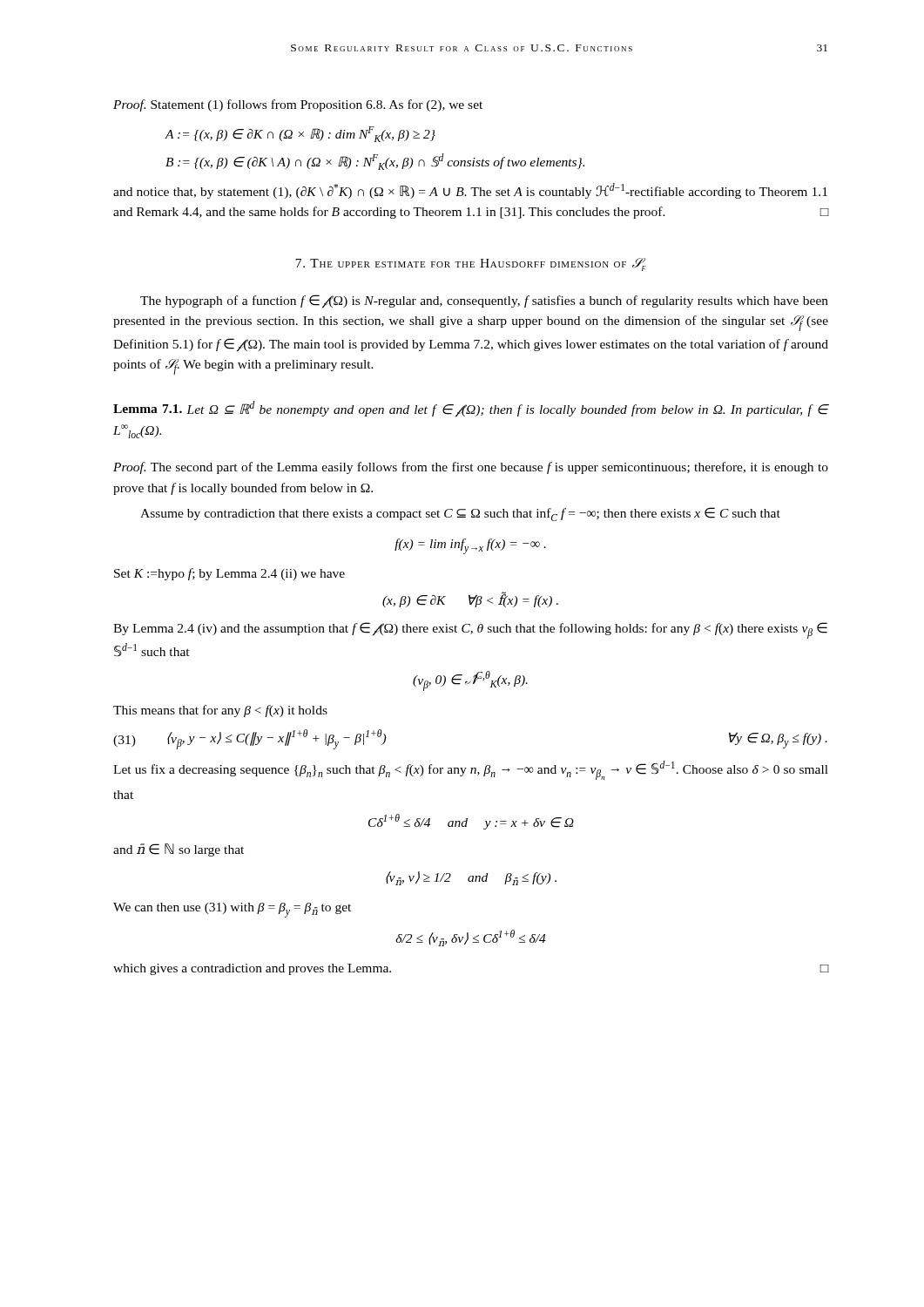Point to the block starting "Let us fix a"
Screen dimensions: 1307x924
tap(471, 781)
